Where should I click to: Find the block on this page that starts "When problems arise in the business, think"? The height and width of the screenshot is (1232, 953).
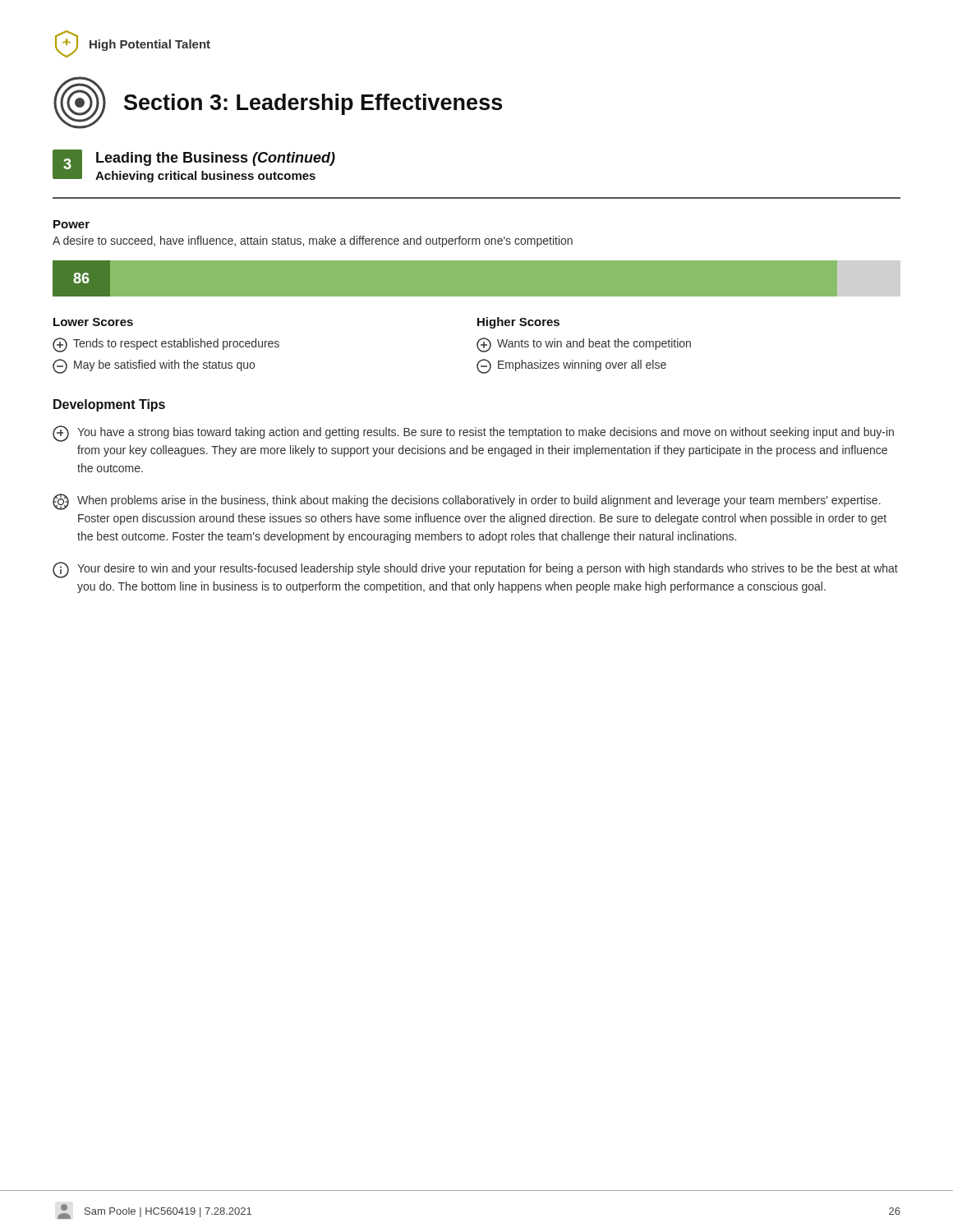pos(476,519)
